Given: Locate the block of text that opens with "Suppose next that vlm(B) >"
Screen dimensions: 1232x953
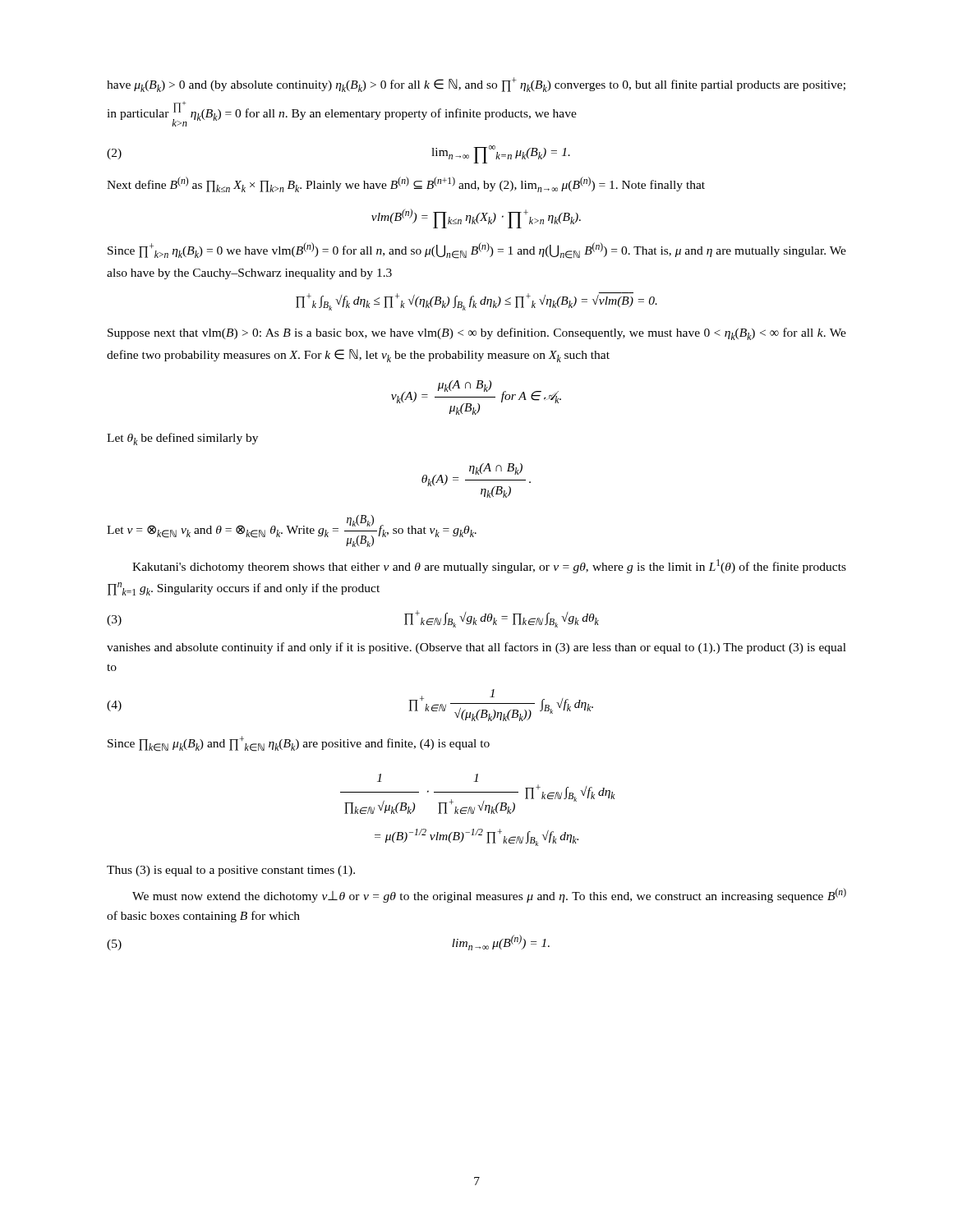Looking at the screenshot, I should tap(476, 345).
